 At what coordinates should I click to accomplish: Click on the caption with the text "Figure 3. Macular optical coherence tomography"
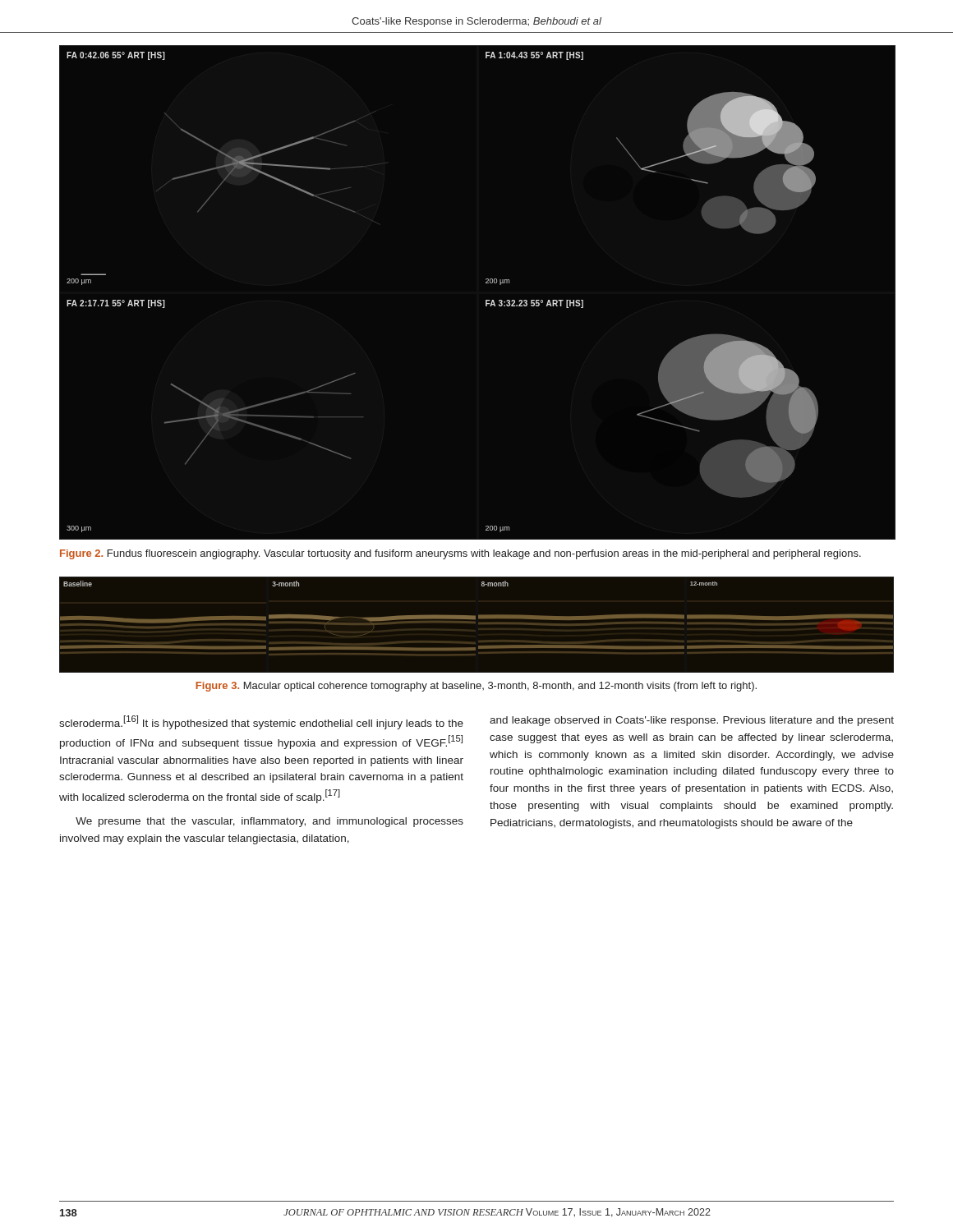point(476,685)
